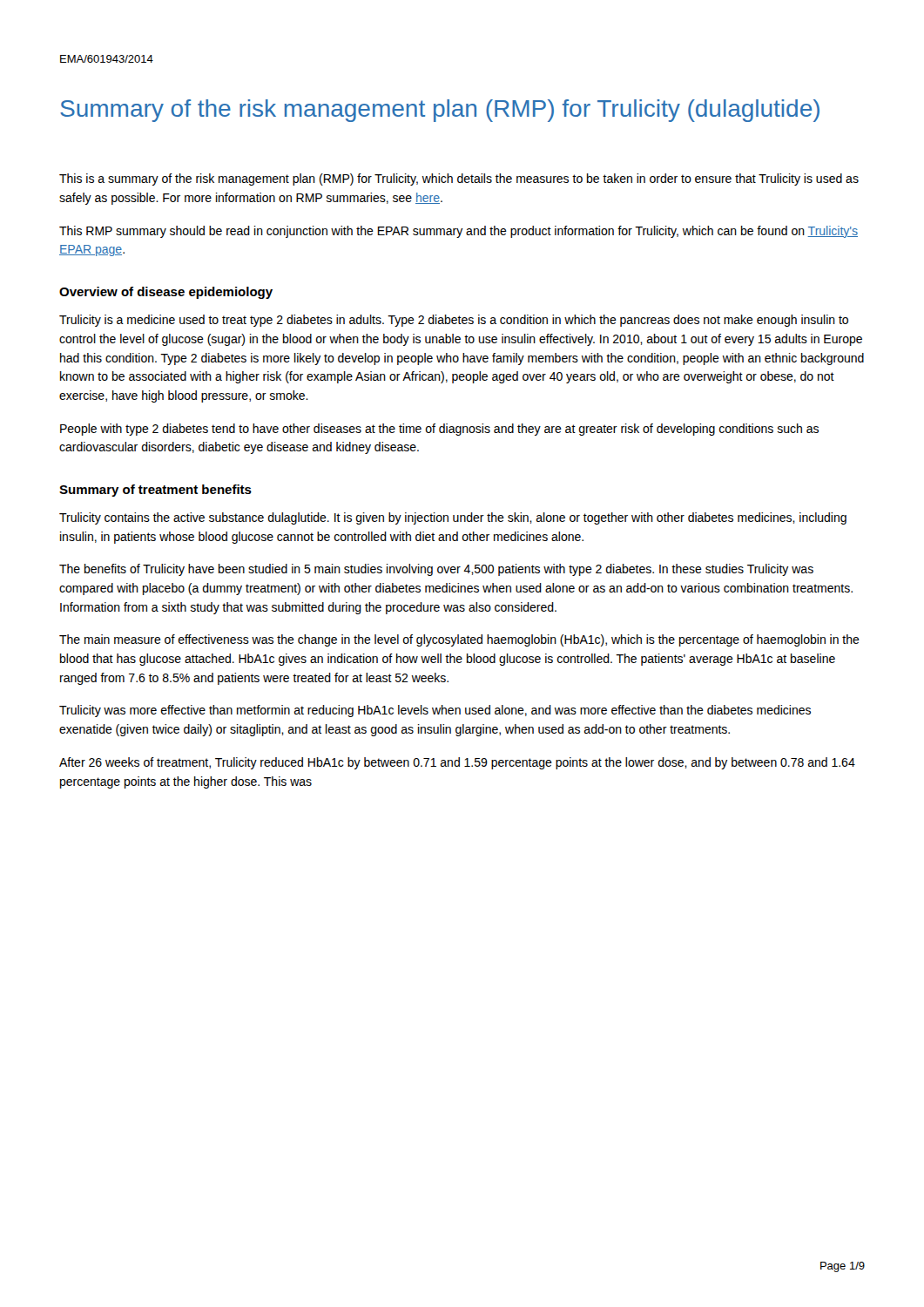Navigate to the passage starting "Trulicity is a medicine used to treat"

point(462,358)
